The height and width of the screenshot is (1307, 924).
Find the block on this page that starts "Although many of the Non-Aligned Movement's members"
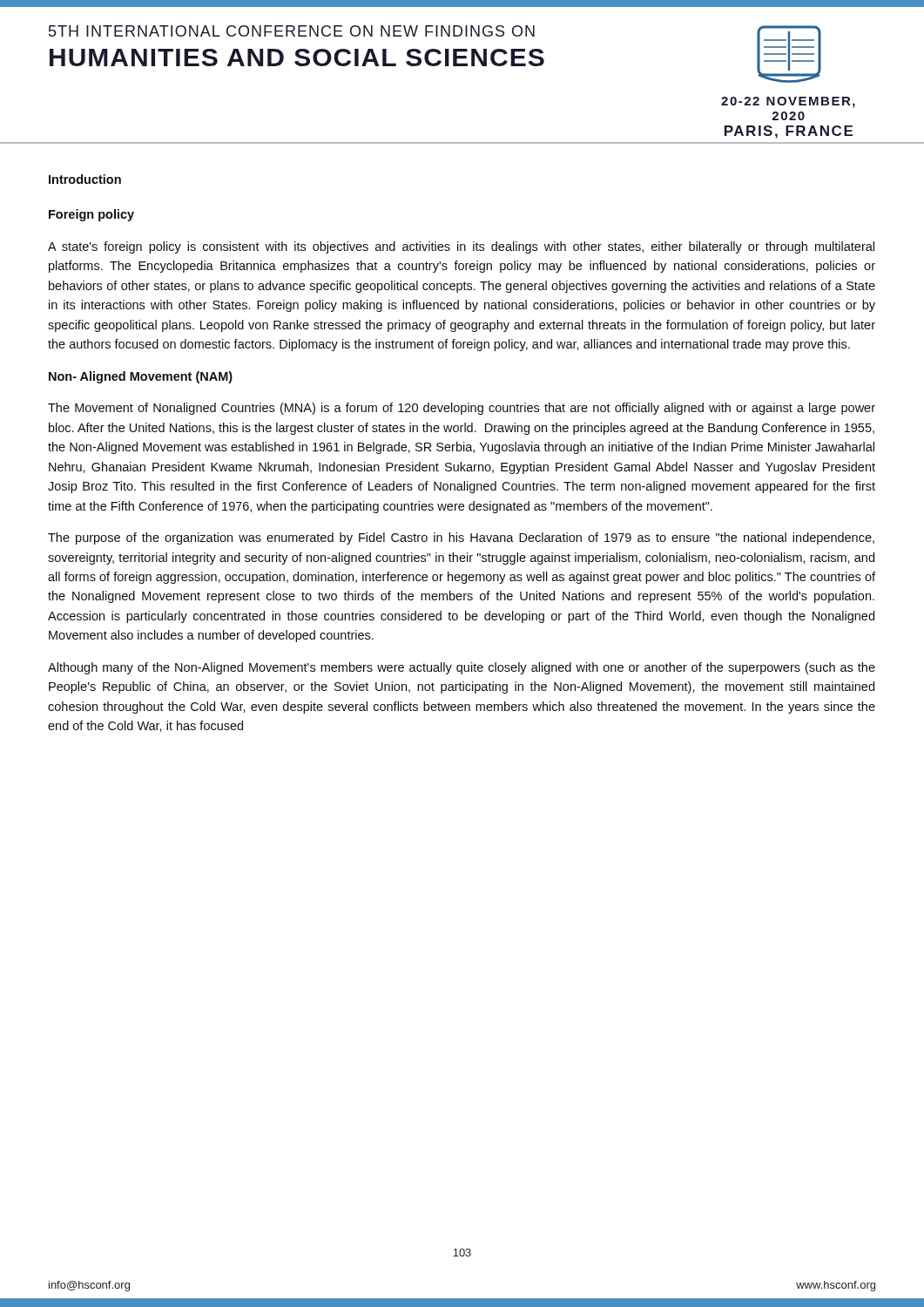coord(462,697)
